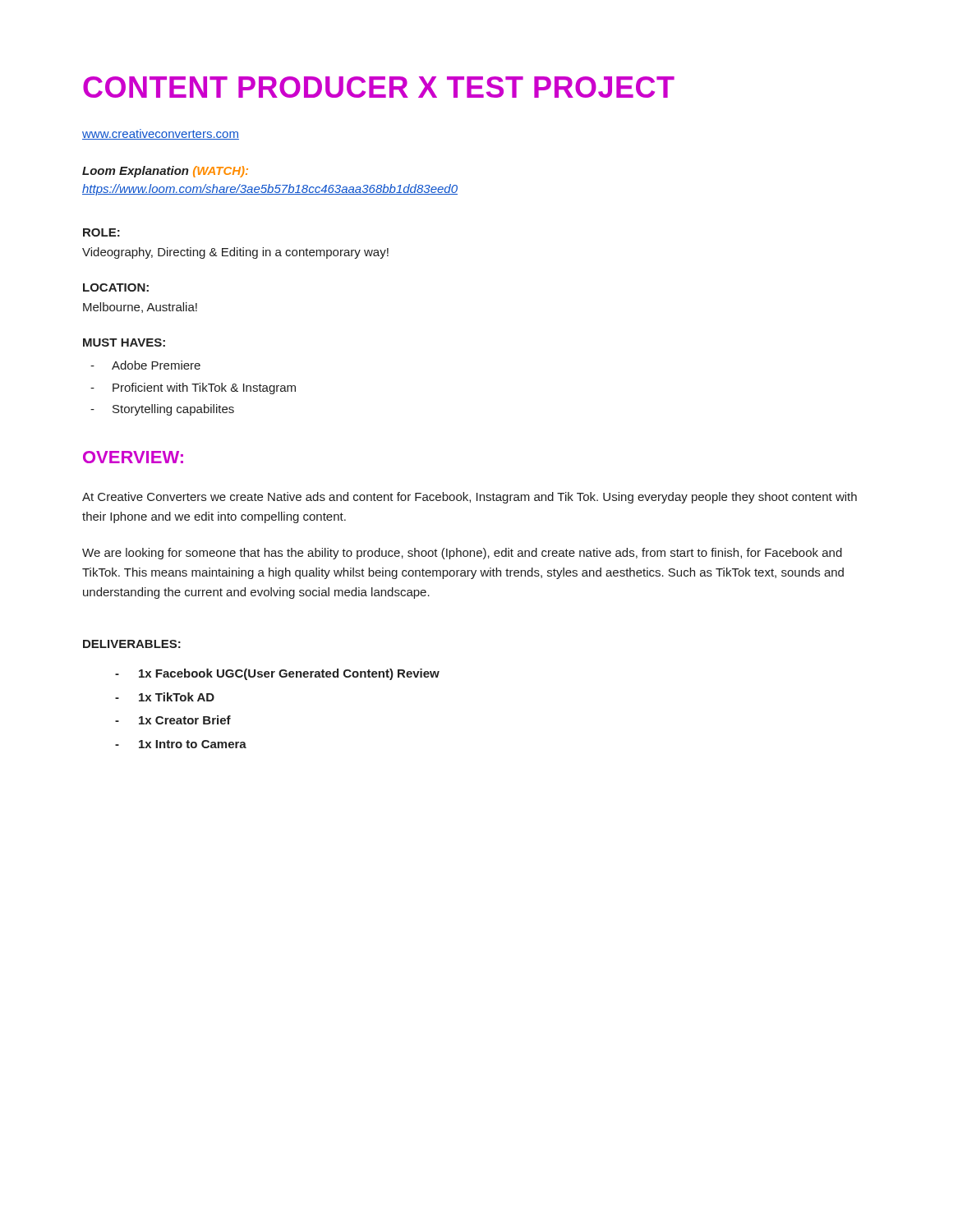Select the passage starting "At Creative Converters we create Native ads"

(x=470, y=506)
